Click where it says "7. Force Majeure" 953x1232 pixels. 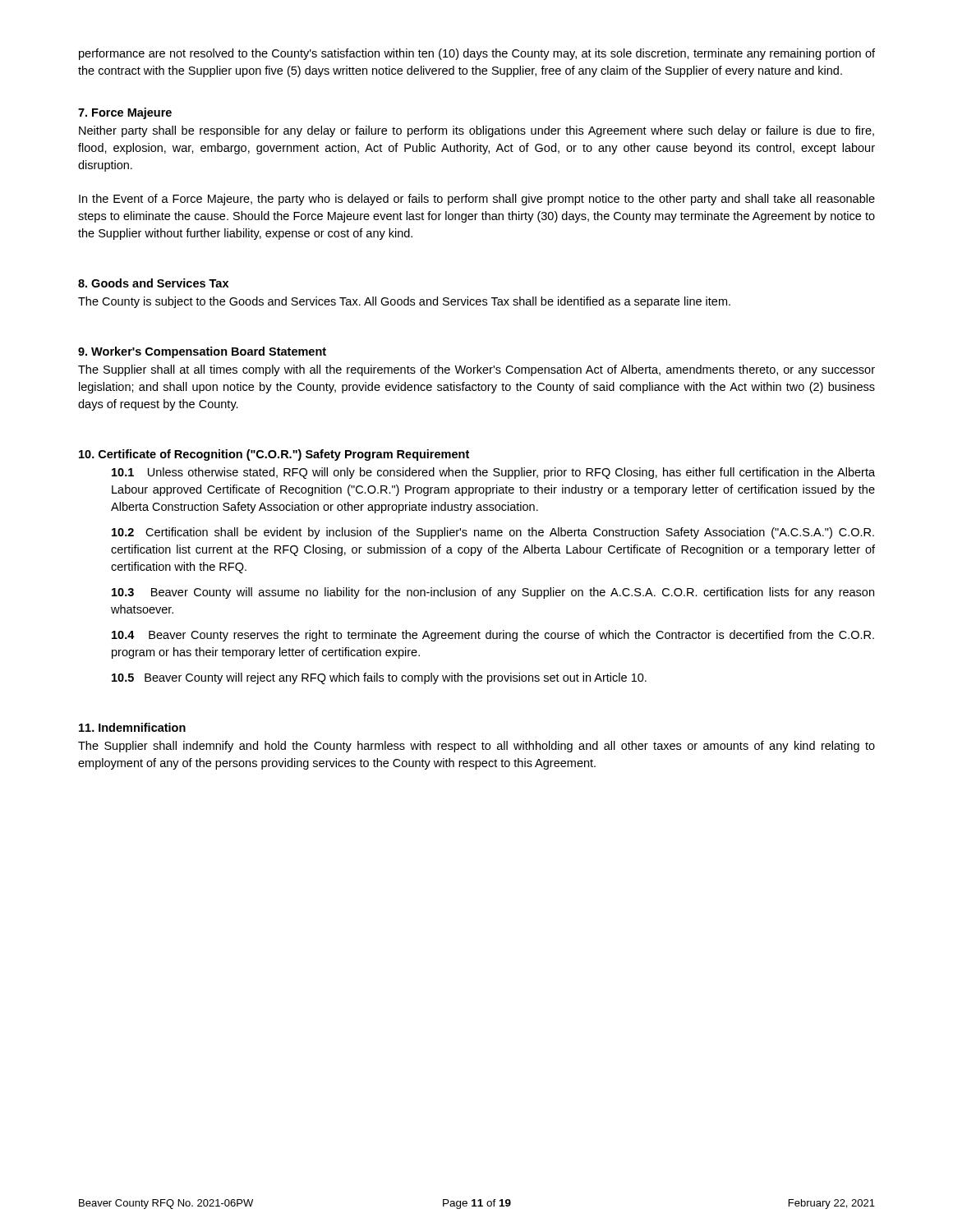(x=125, y=113)
